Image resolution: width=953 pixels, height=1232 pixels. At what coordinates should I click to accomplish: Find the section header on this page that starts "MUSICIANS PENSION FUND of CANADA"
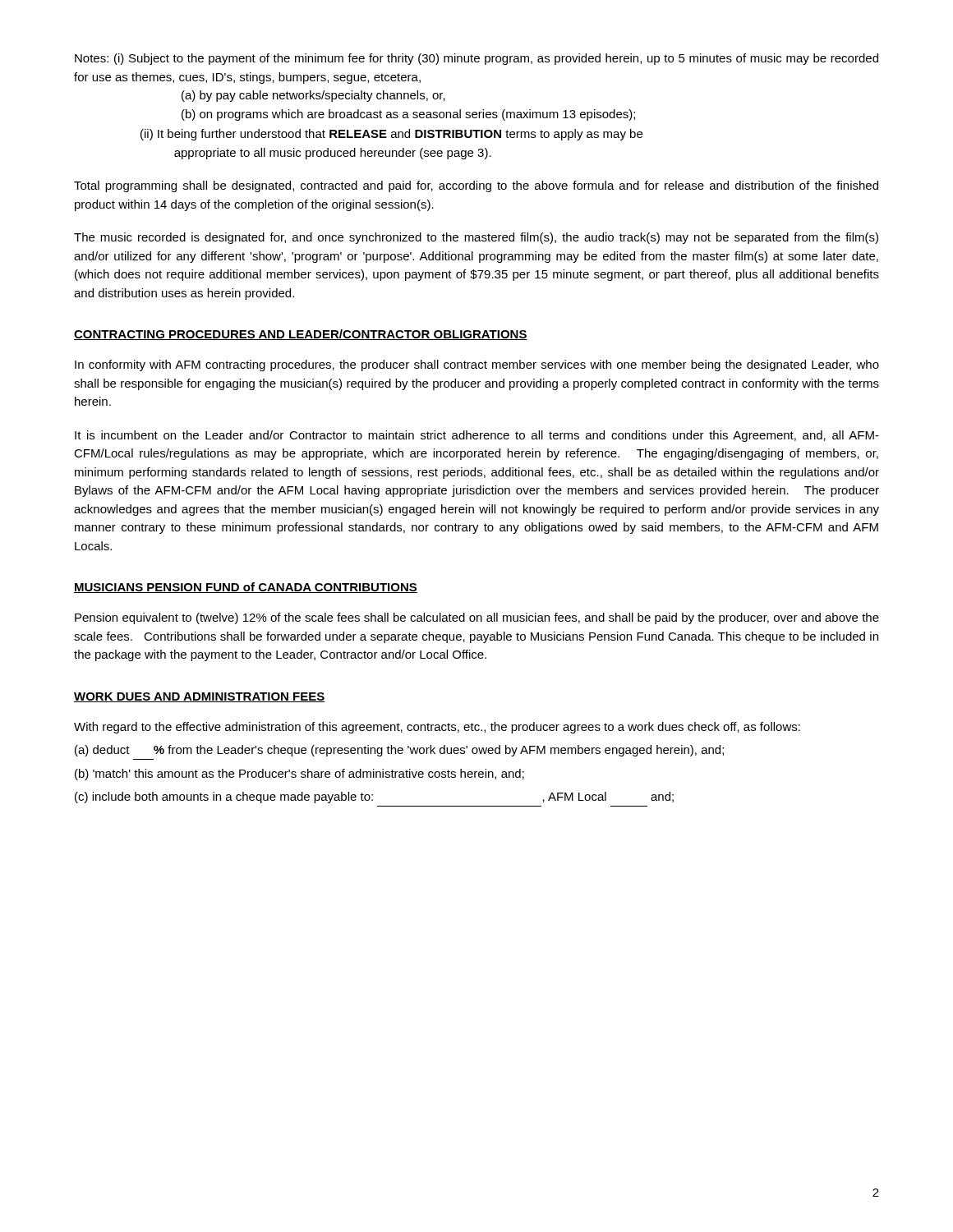click(246, 587)
